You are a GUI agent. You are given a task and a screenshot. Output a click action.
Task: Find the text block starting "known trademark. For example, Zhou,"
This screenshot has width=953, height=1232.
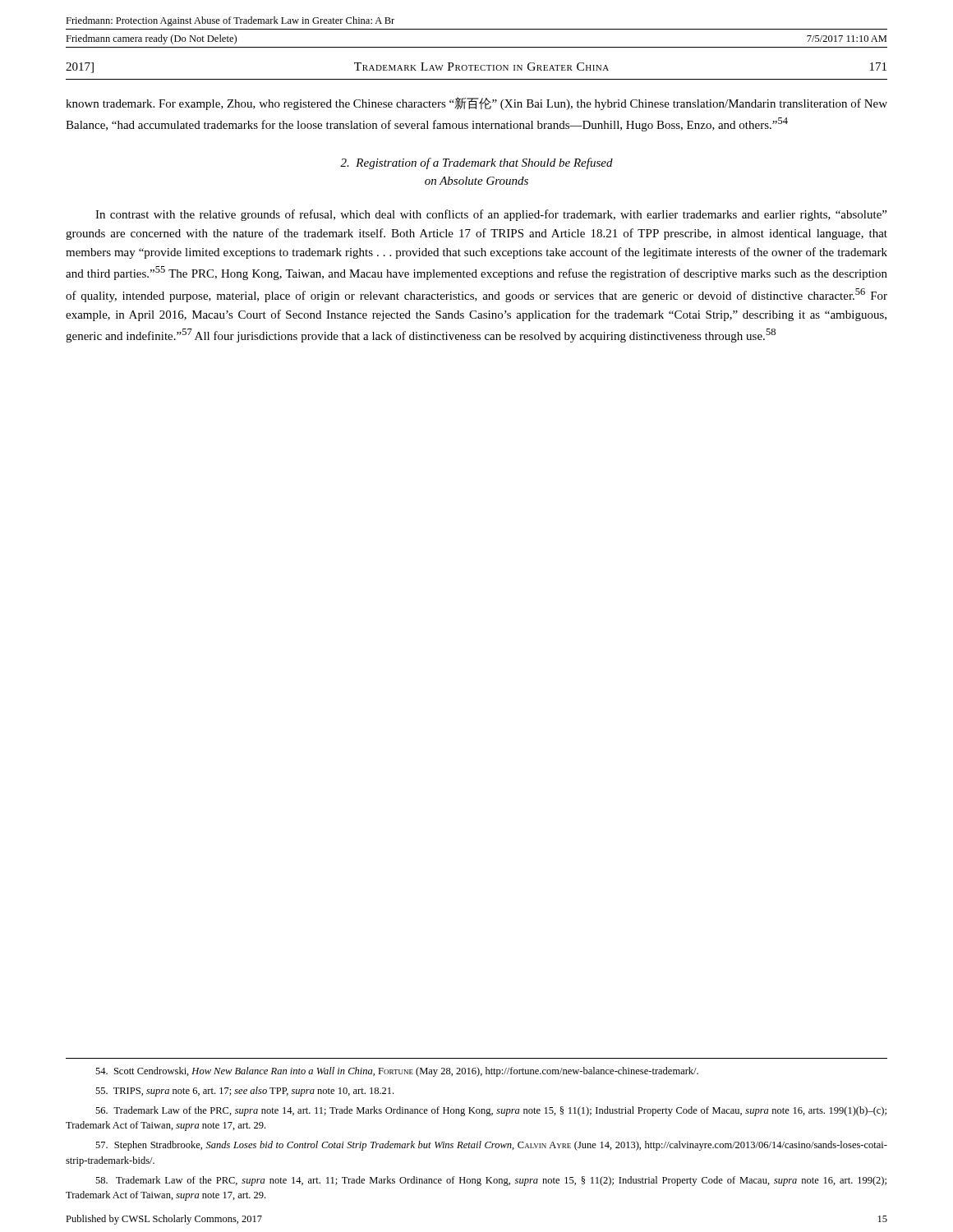pos(476,114)
